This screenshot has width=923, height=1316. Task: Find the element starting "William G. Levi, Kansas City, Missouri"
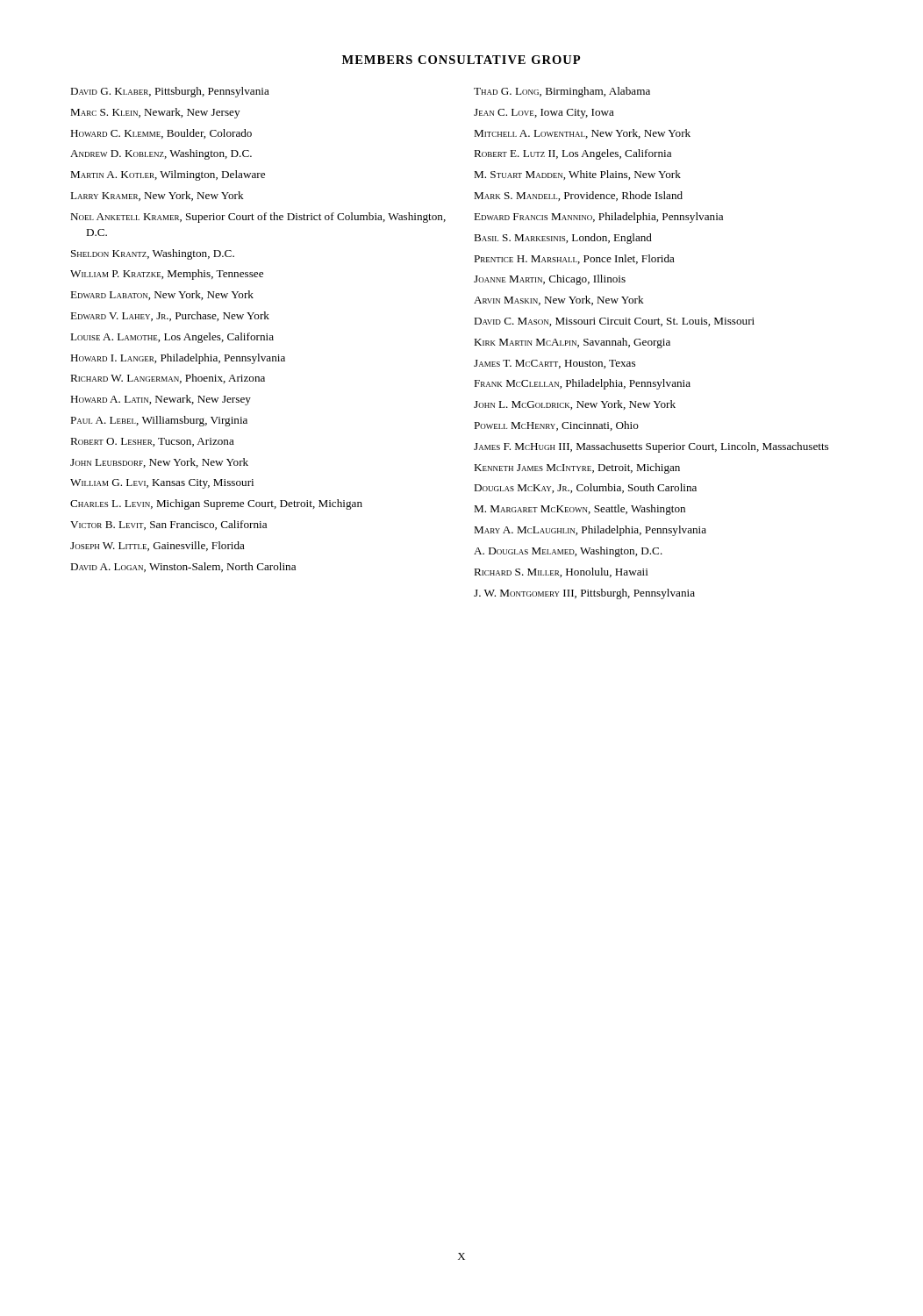click(162, 482)
